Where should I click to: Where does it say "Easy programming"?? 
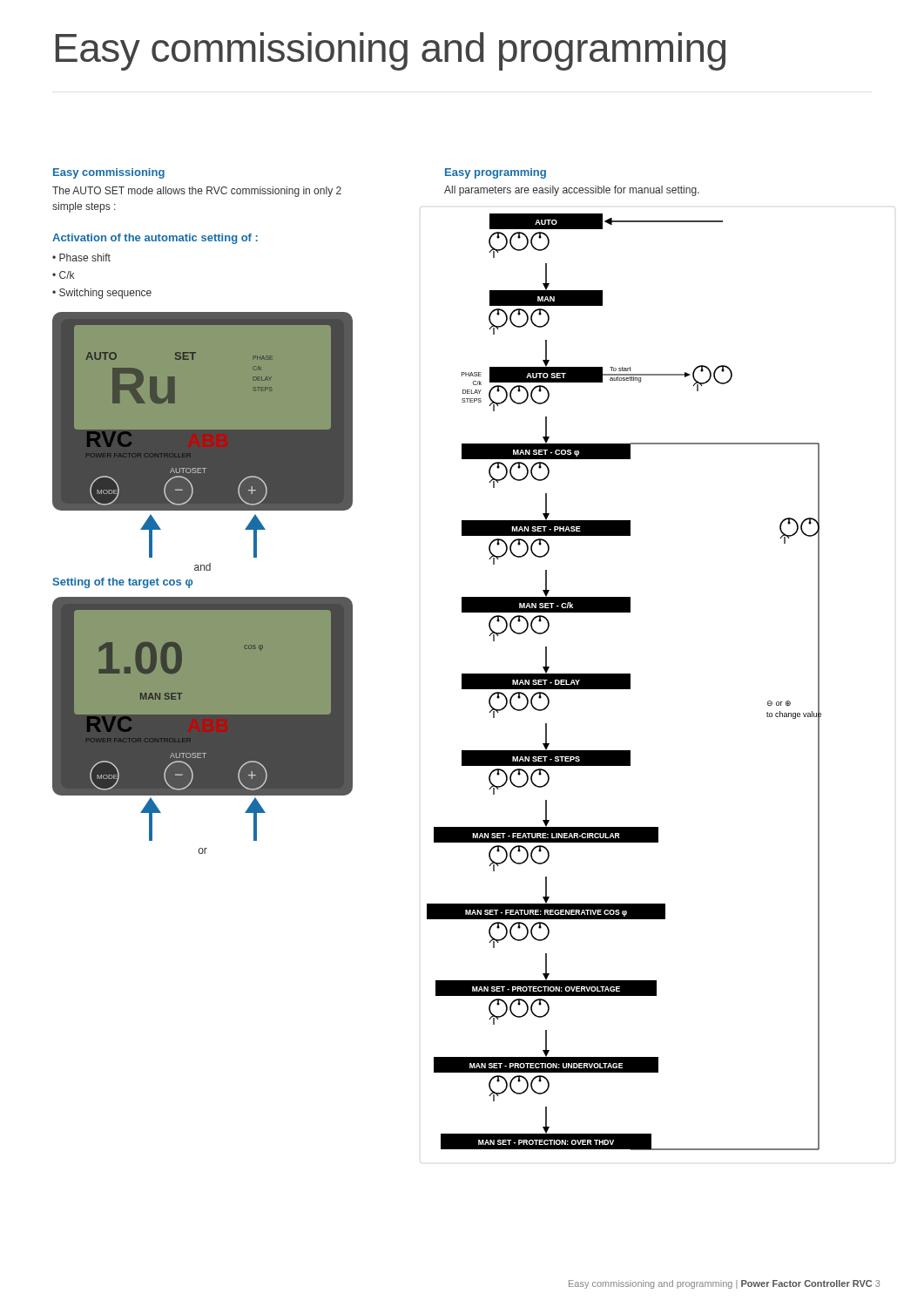point(495,172)
